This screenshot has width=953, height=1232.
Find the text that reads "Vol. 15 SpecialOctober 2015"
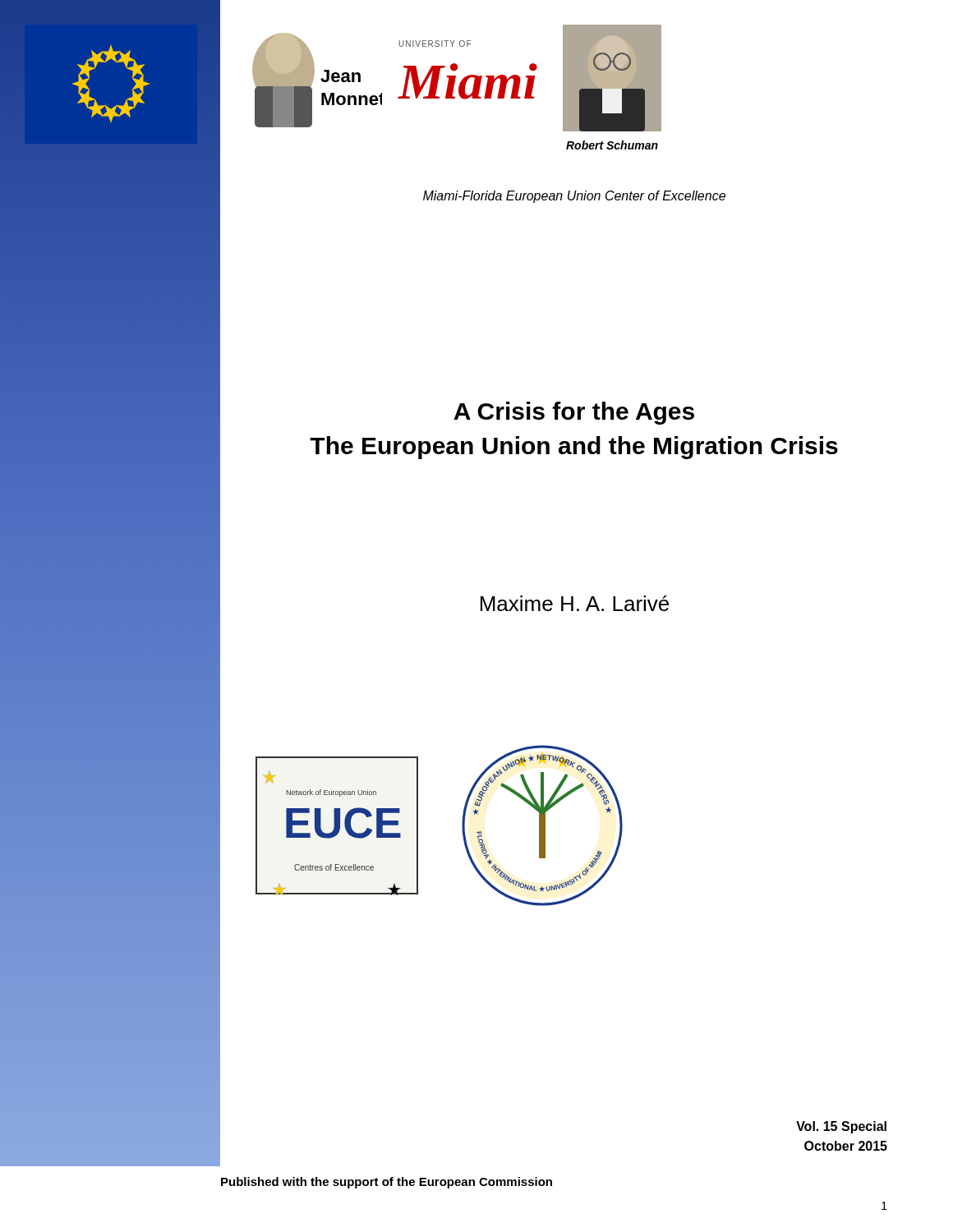842,1136
